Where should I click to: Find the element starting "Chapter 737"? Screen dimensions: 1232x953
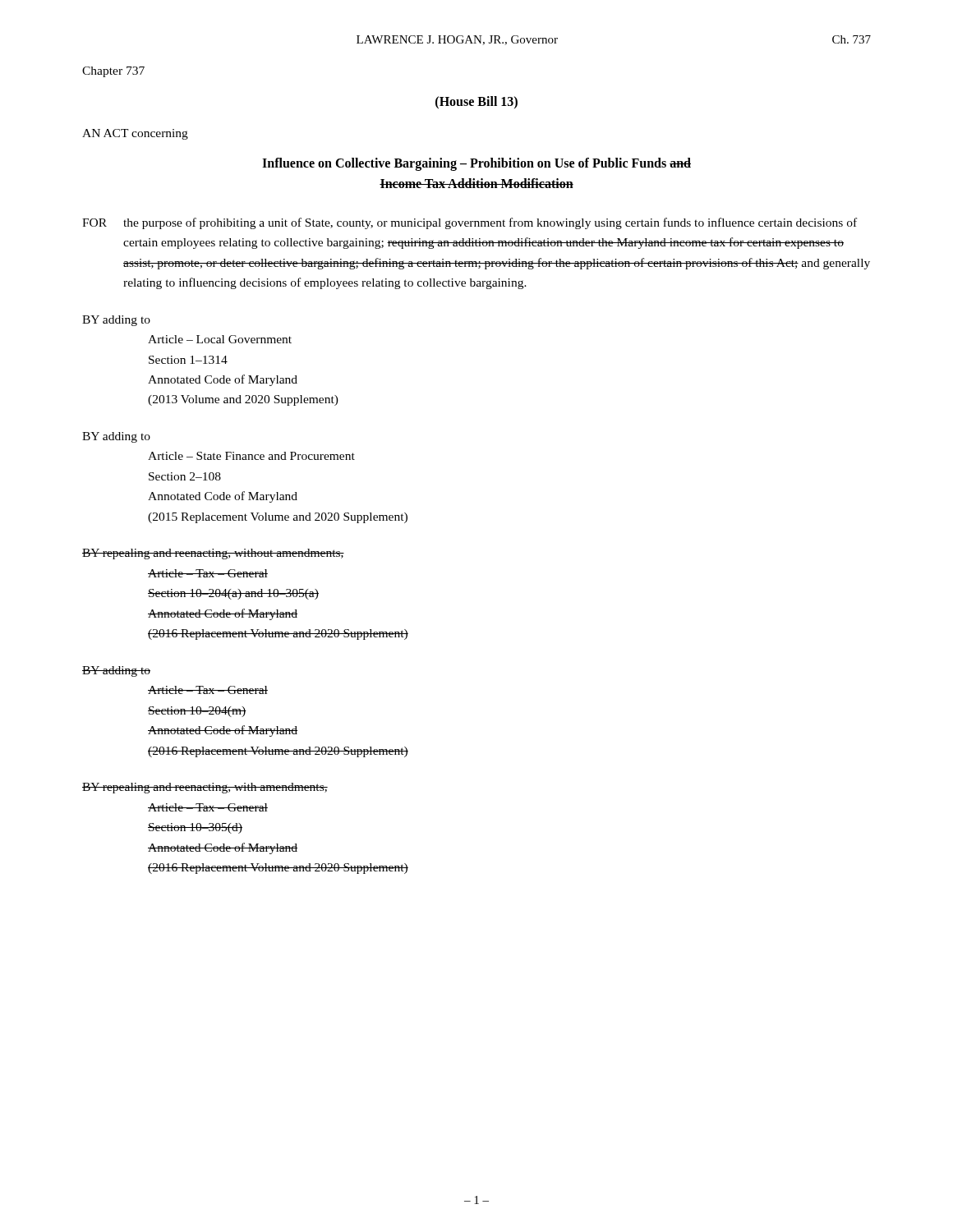[x=113, y=70]
